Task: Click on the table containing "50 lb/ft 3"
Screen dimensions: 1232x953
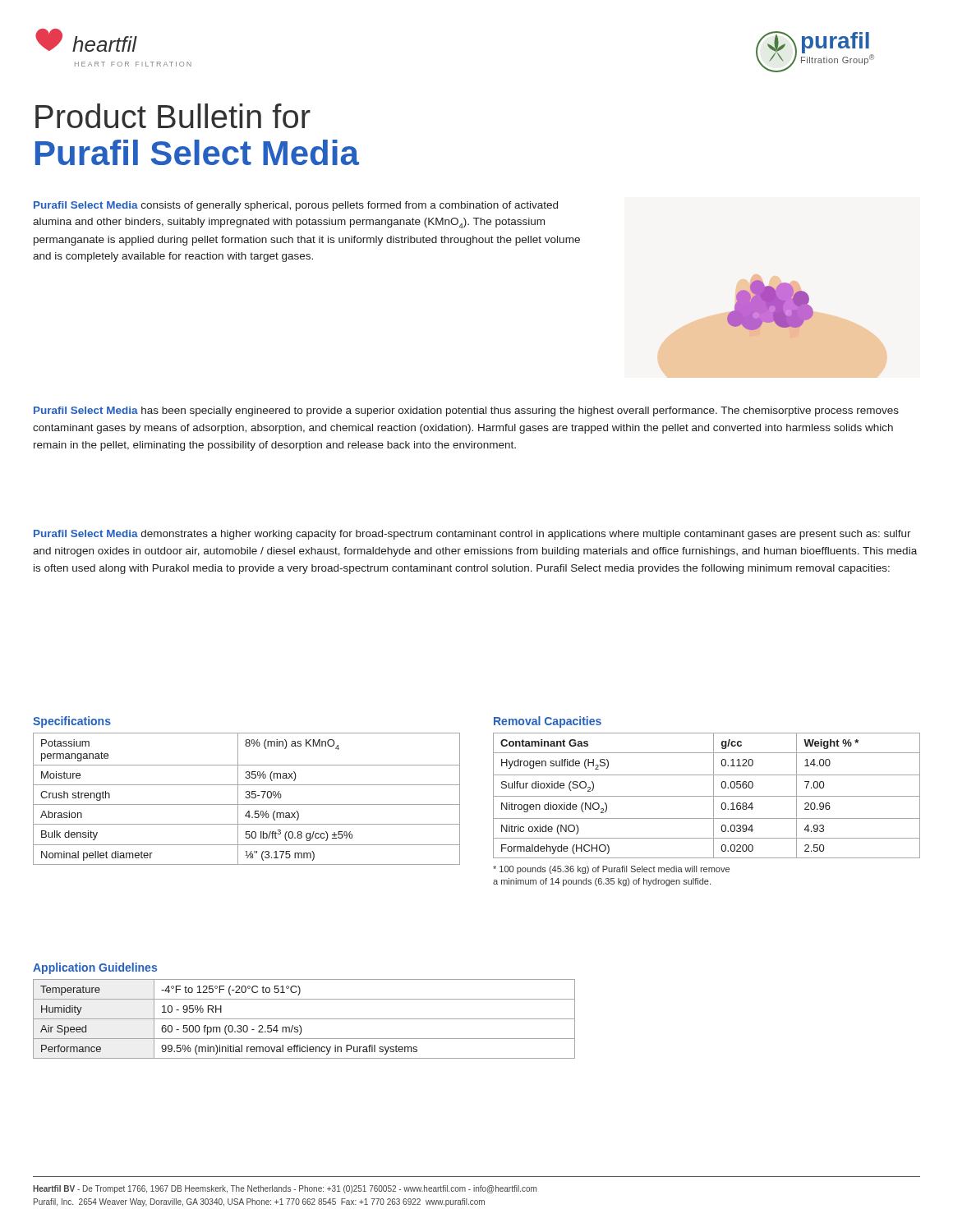Action: coord(246,799)
